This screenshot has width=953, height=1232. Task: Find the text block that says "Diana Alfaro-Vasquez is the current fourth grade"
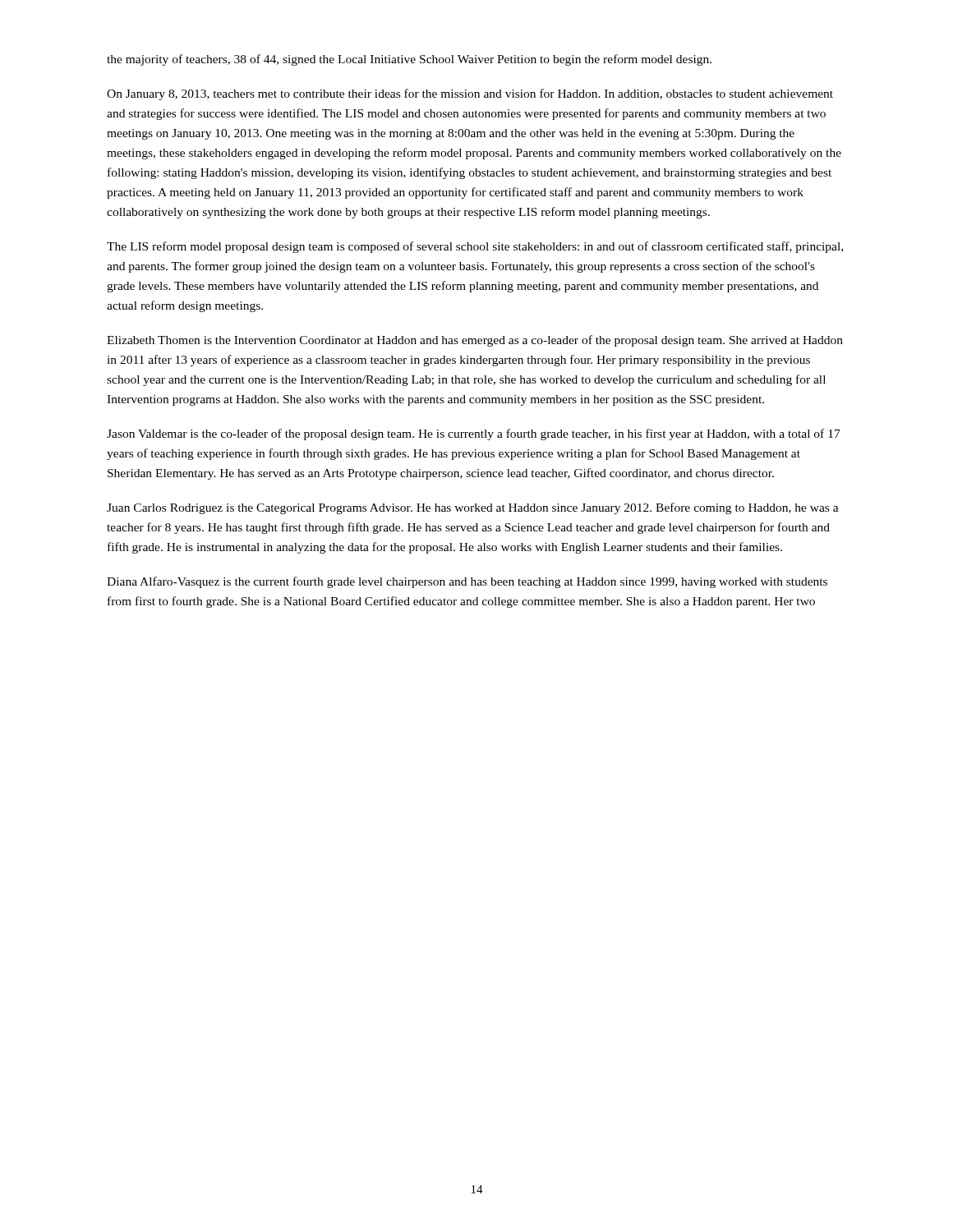click(x=467, y=591)
